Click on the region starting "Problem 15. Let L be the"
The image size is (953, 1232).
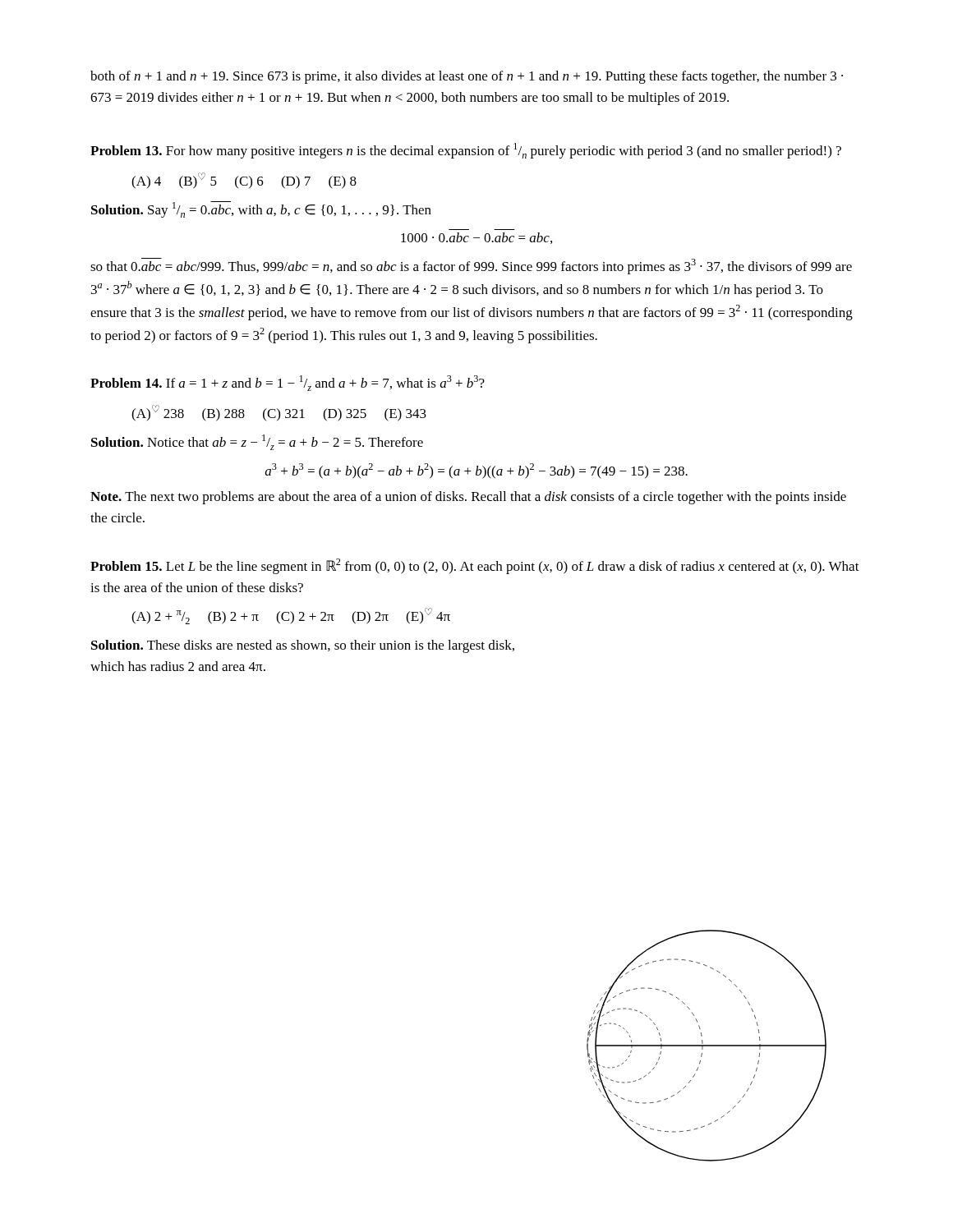coord(475,576)
